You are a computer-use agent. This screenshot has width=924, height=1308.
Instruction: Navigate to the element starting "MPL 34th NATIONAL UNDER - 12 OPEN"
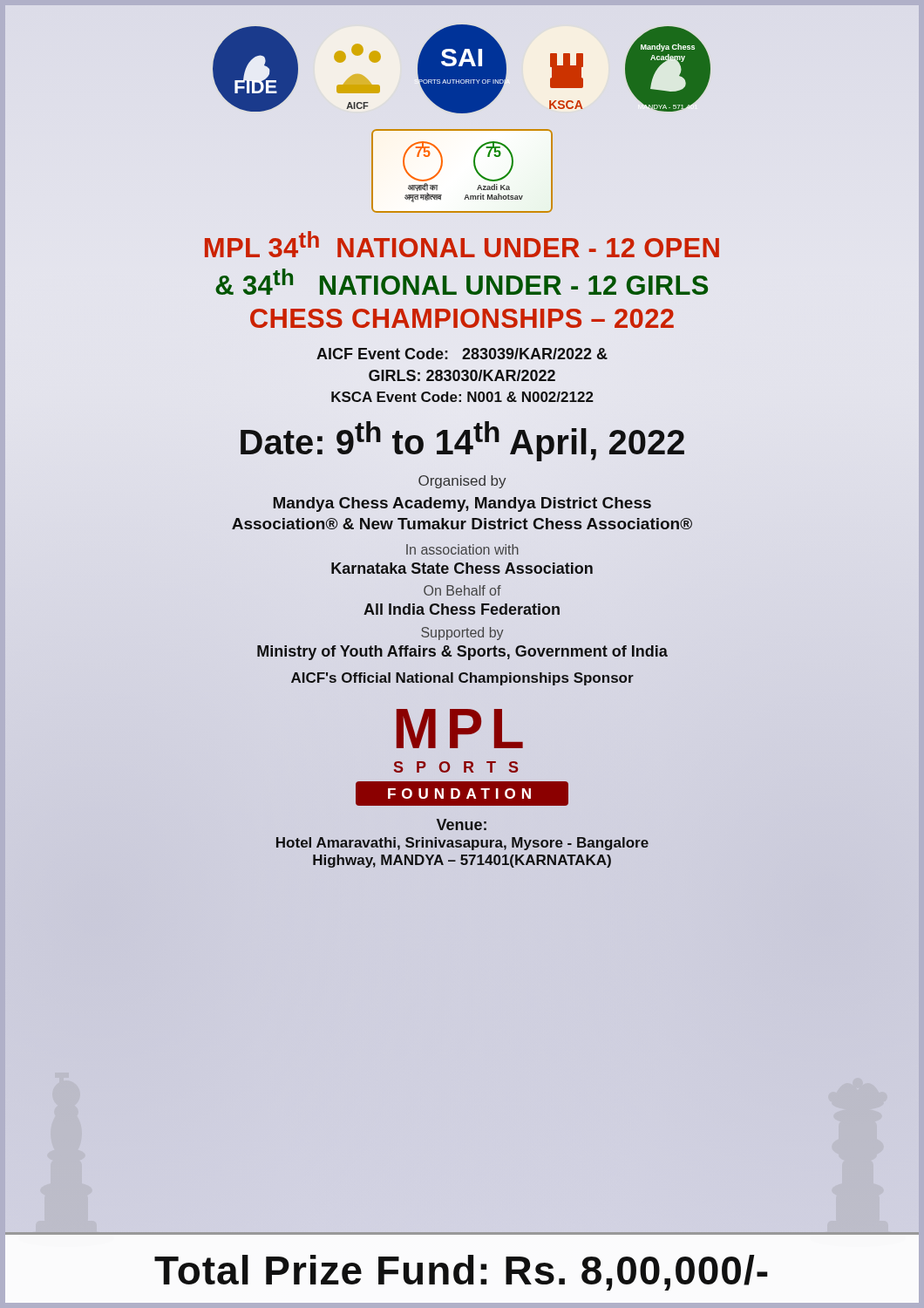pyautogui.click(x=462, y=280)
